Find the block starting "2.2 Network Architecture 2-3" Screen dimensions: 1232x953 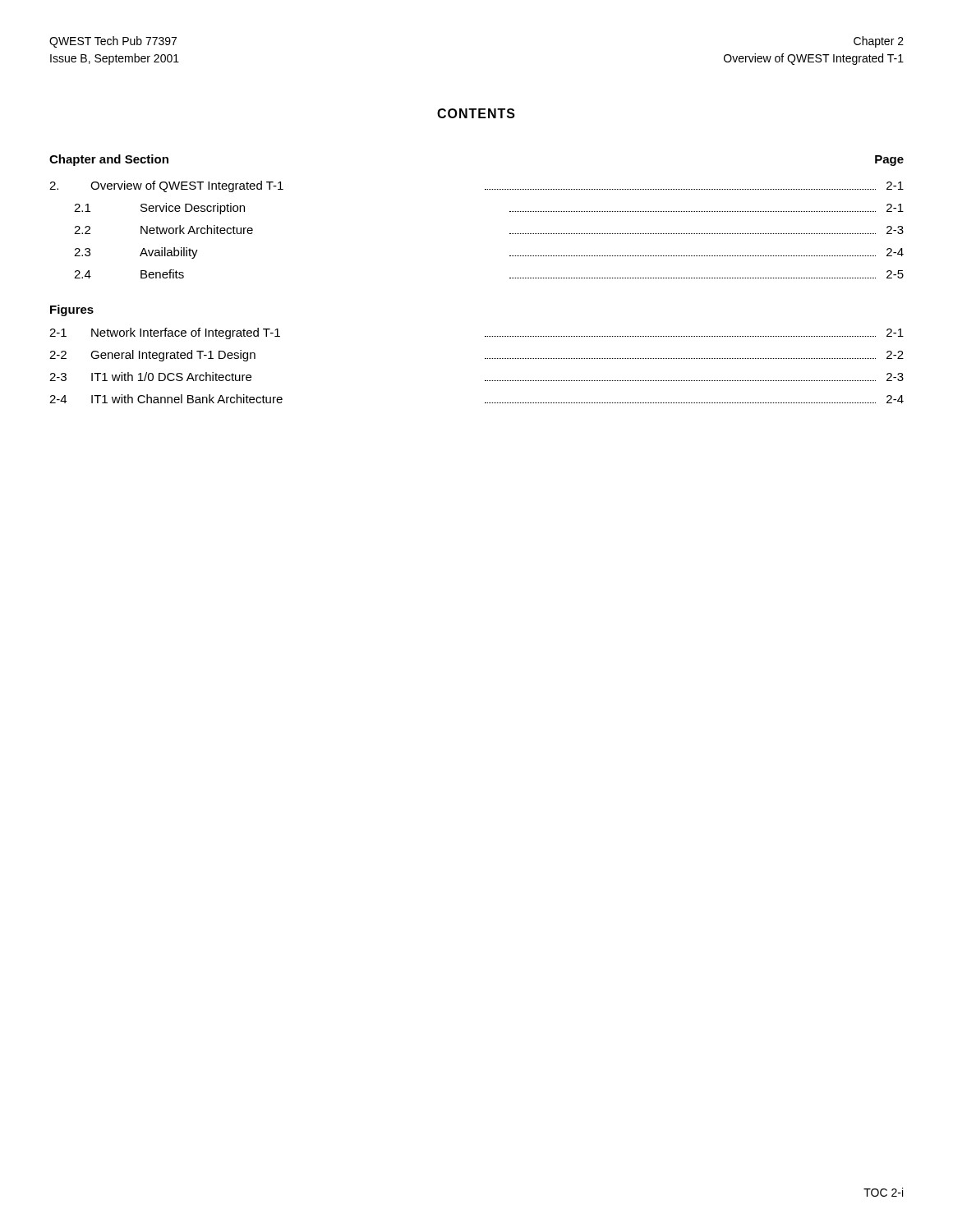pyautogui.click(x=78, y=230)
